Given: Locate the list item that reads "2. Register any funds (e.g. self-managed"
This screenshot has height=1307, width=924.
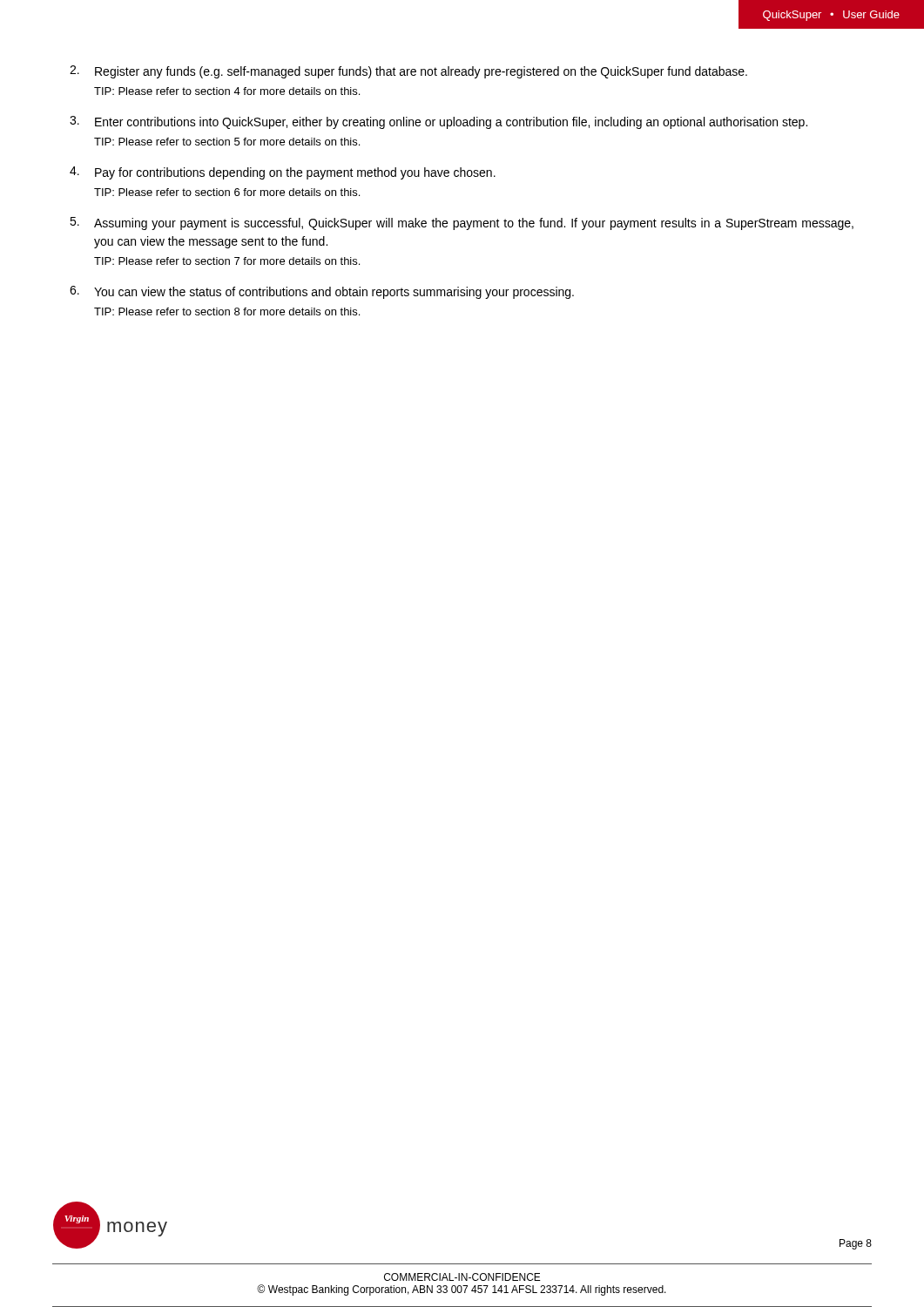Looking at the screenshot, I should (462, 72).
